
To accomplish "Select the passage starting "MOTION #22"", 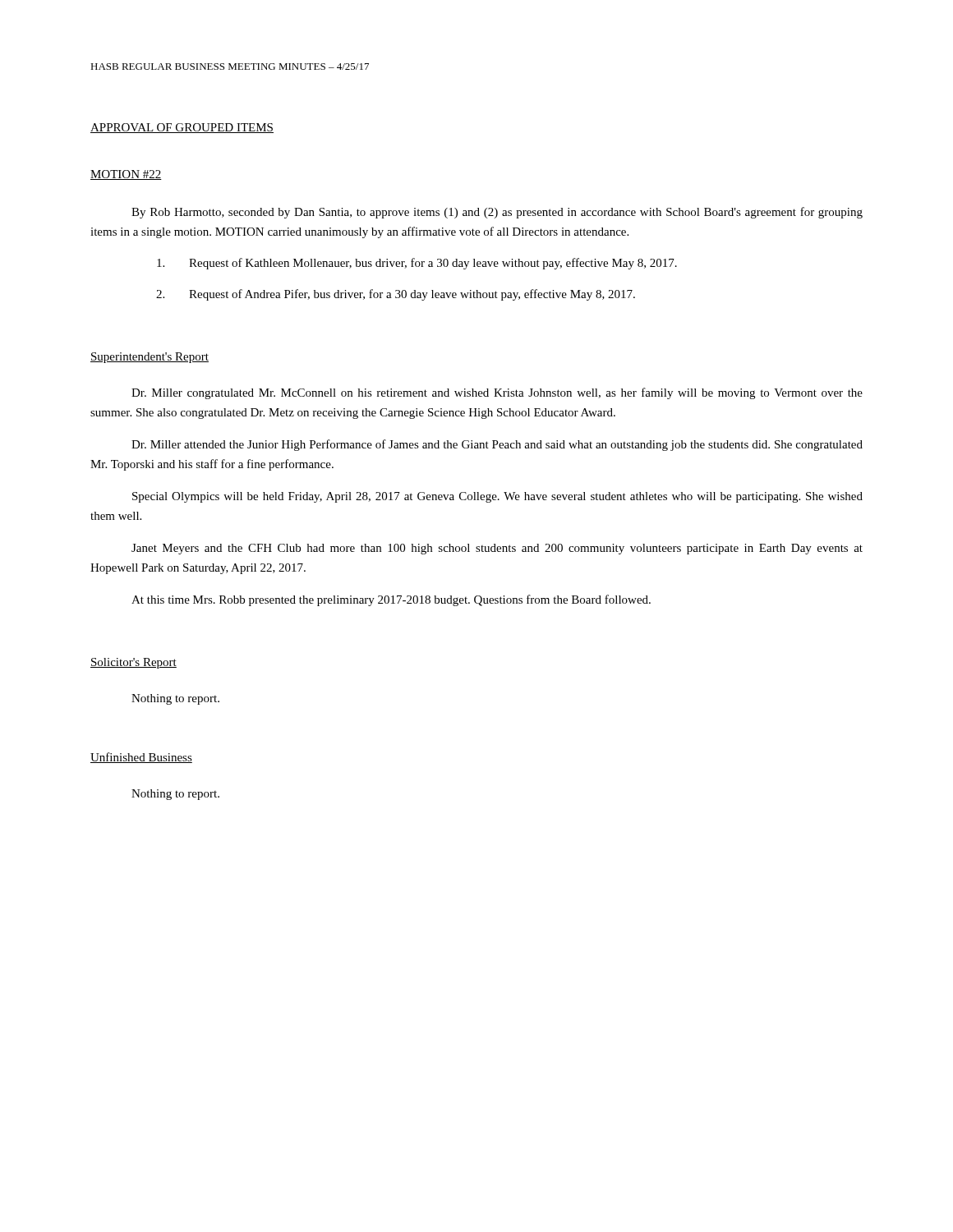I will (126, 175).
